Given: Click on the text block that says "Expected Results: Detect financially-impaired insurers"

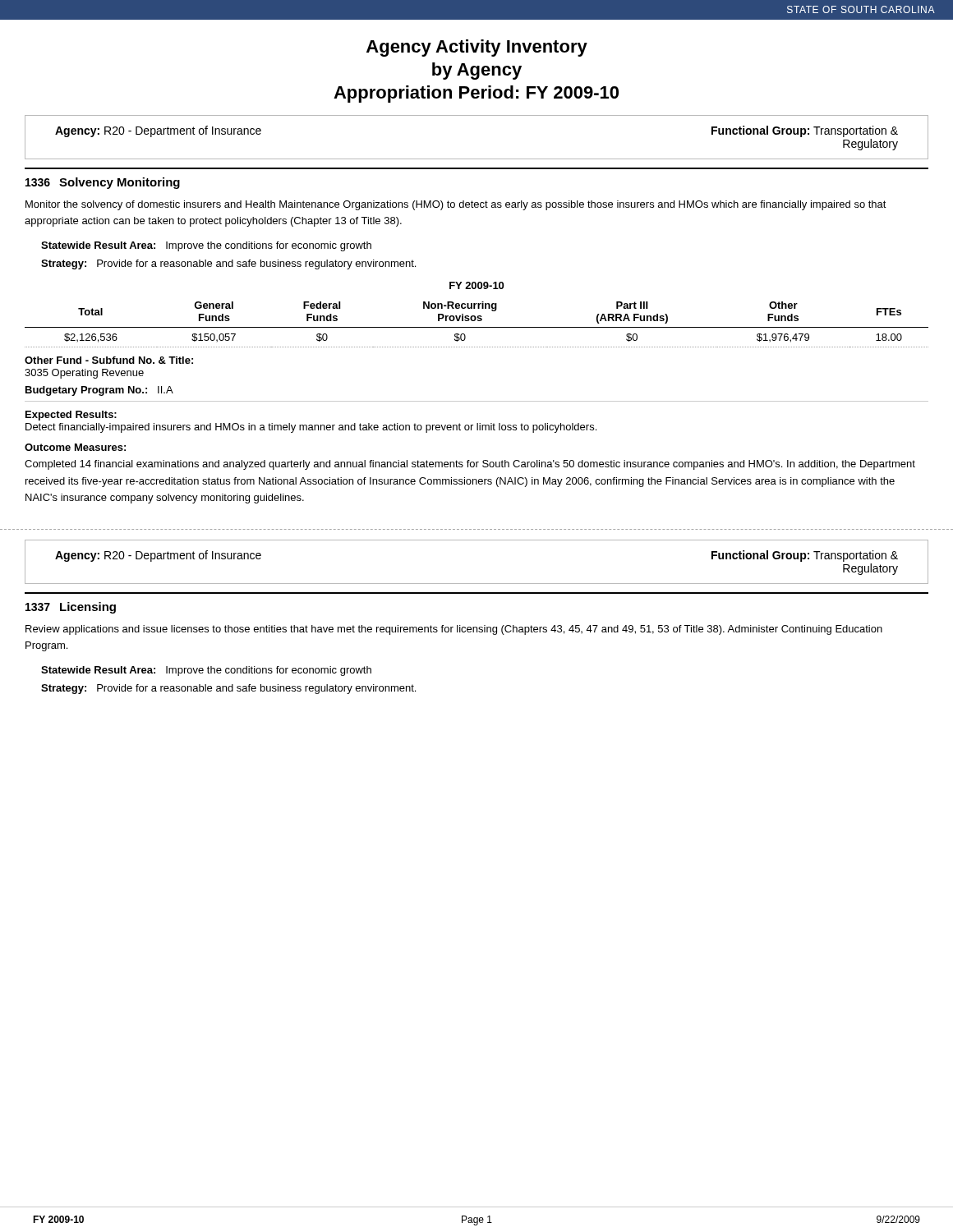Looking at the screenshot, I should tap(311, 421).
